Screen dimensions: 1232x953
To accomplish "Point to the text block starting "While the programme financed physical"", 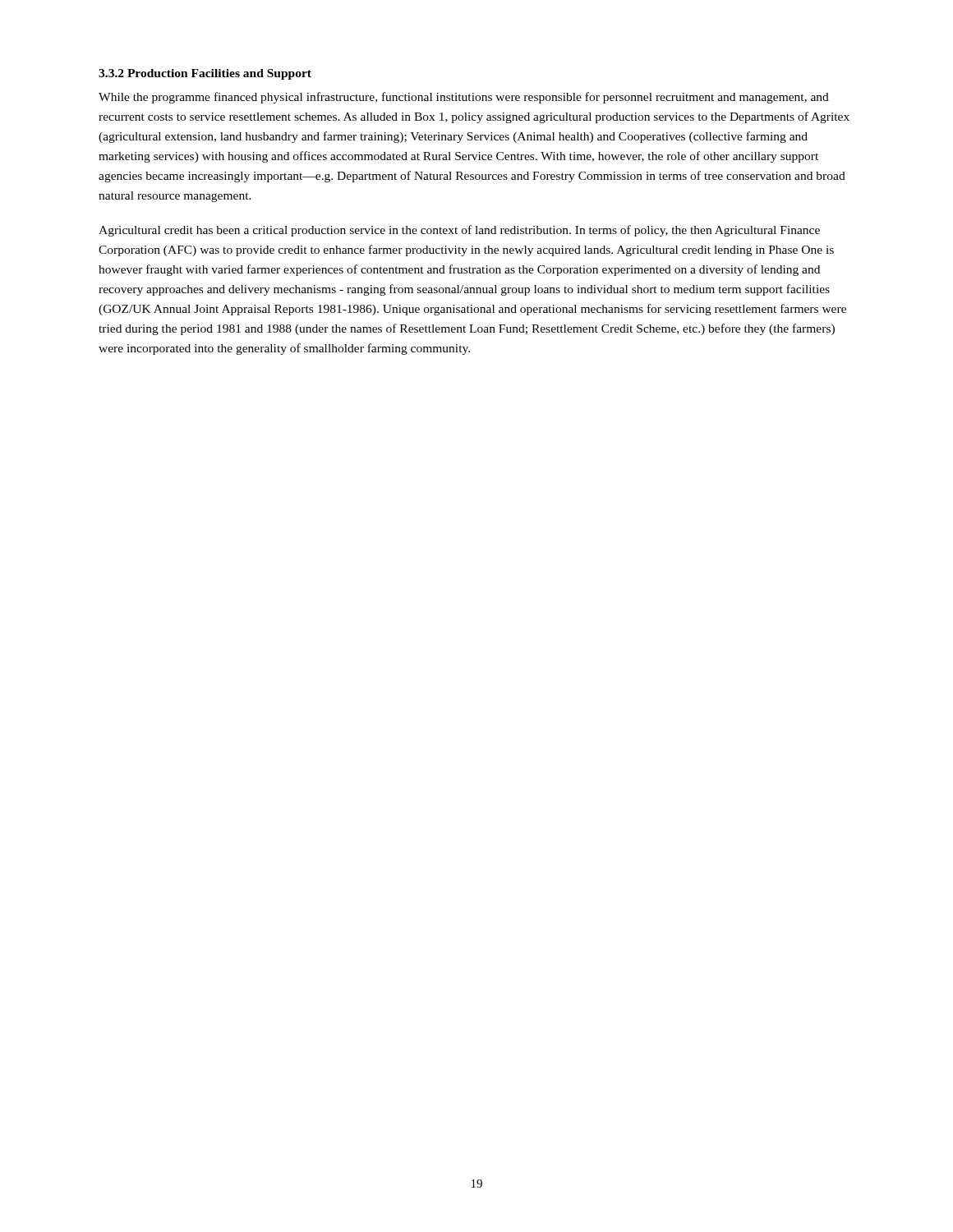I will coord(474,146).
